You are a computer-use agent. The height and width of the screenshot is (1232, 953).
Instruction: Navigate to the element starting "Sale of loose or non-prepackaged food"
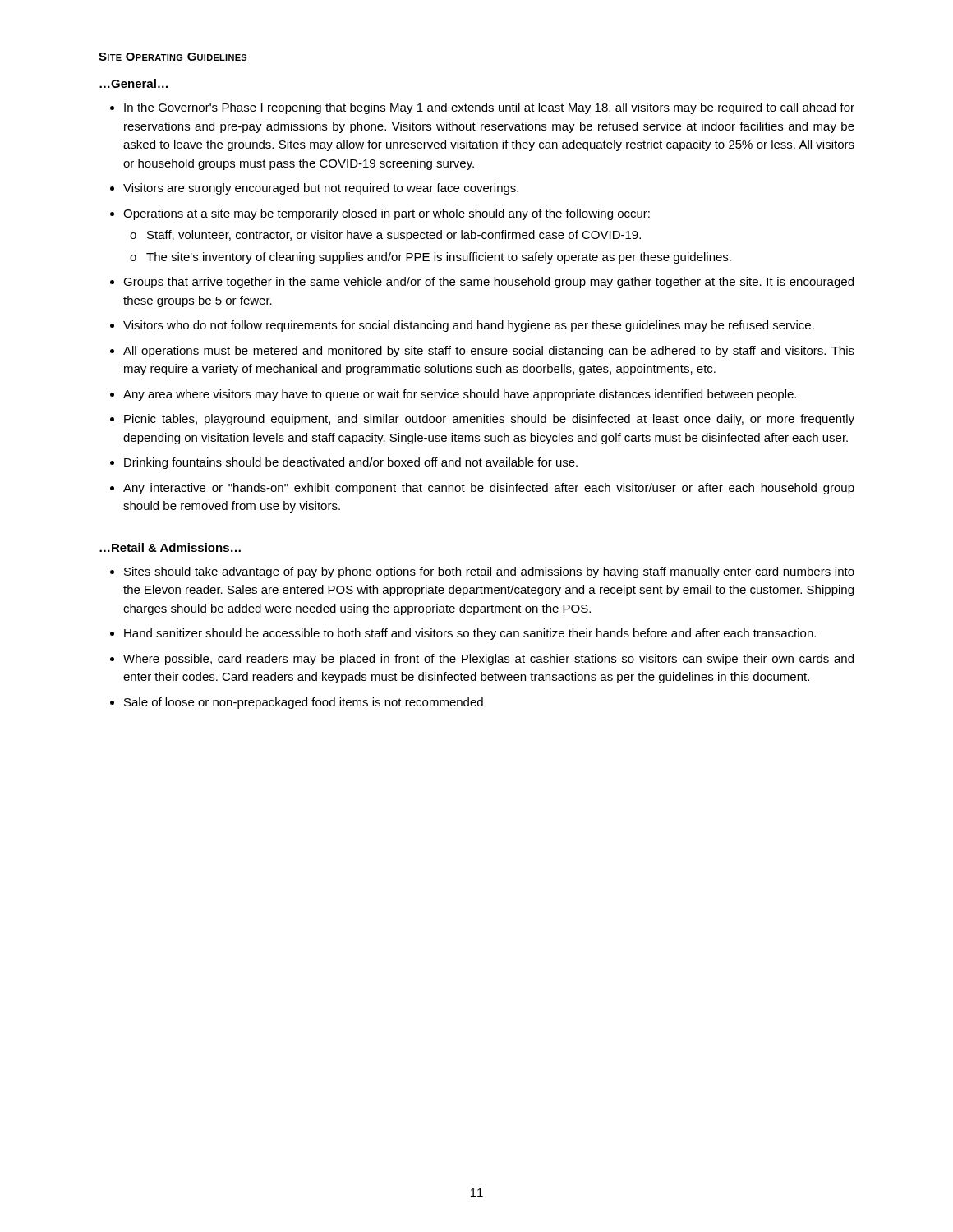[489, 702]
